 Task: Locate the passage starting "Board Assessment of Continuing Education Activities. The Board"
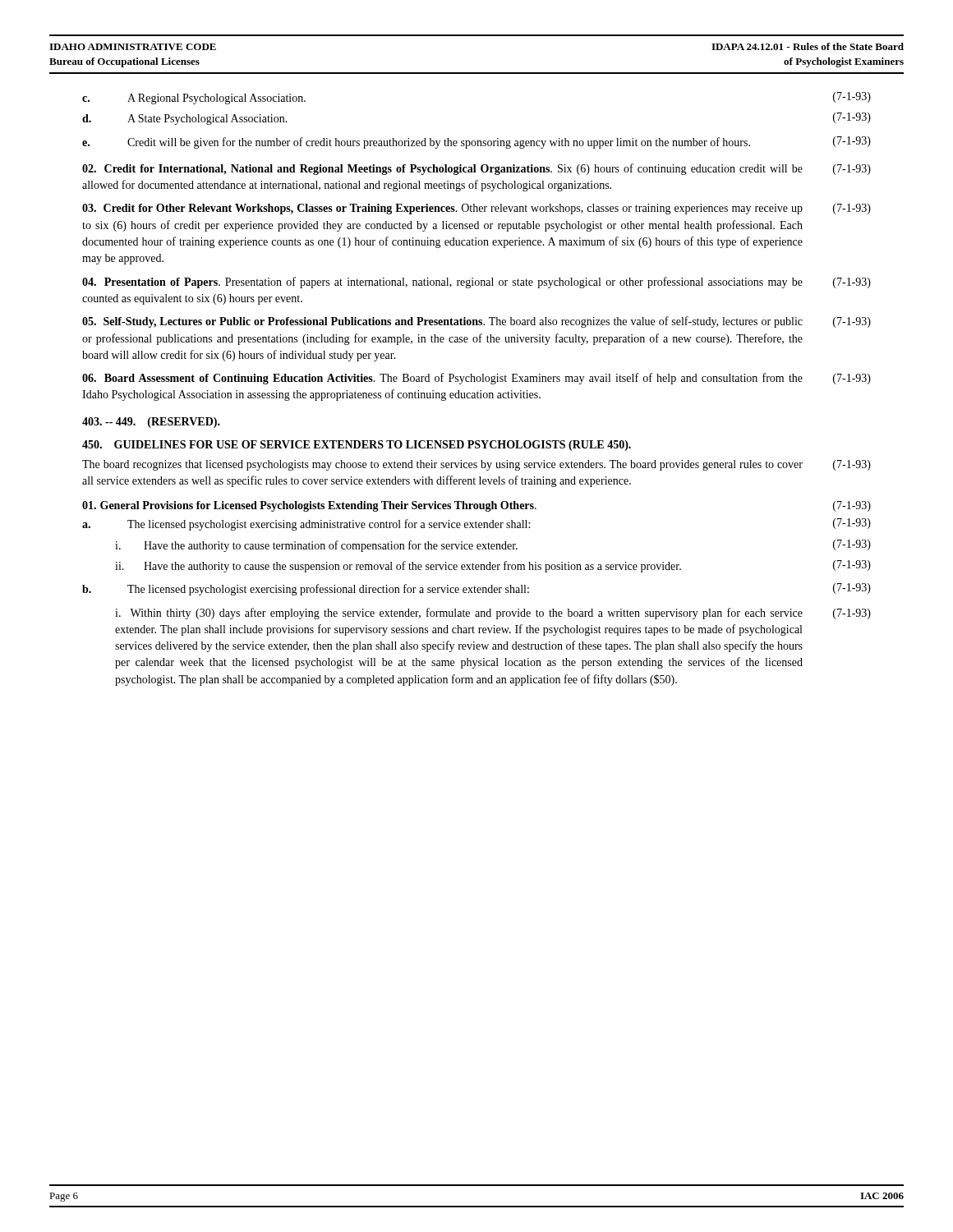(x=476, y=387)
